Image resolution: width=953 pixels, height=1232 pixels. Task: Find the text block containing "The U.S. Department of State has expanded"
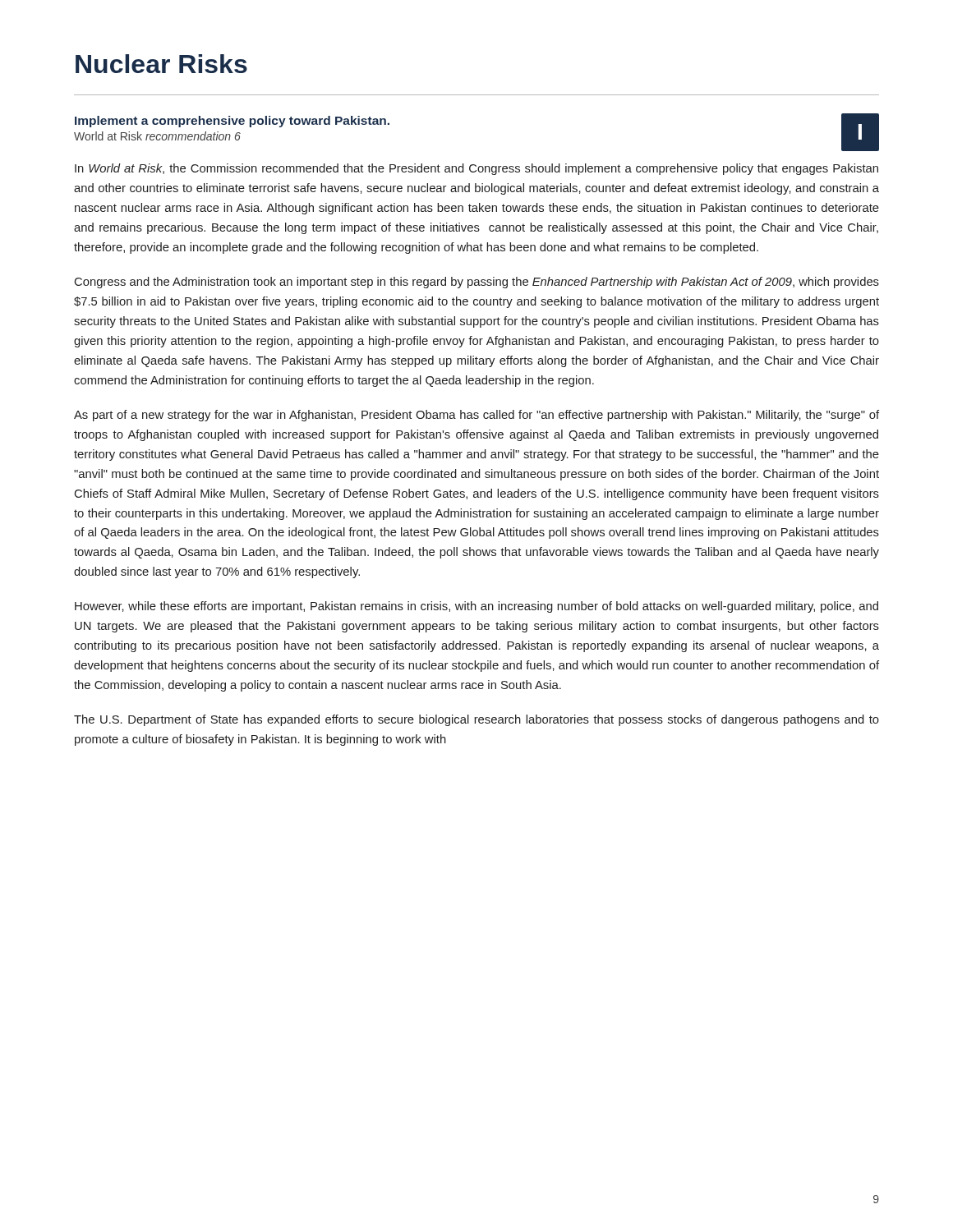point(476,730)
